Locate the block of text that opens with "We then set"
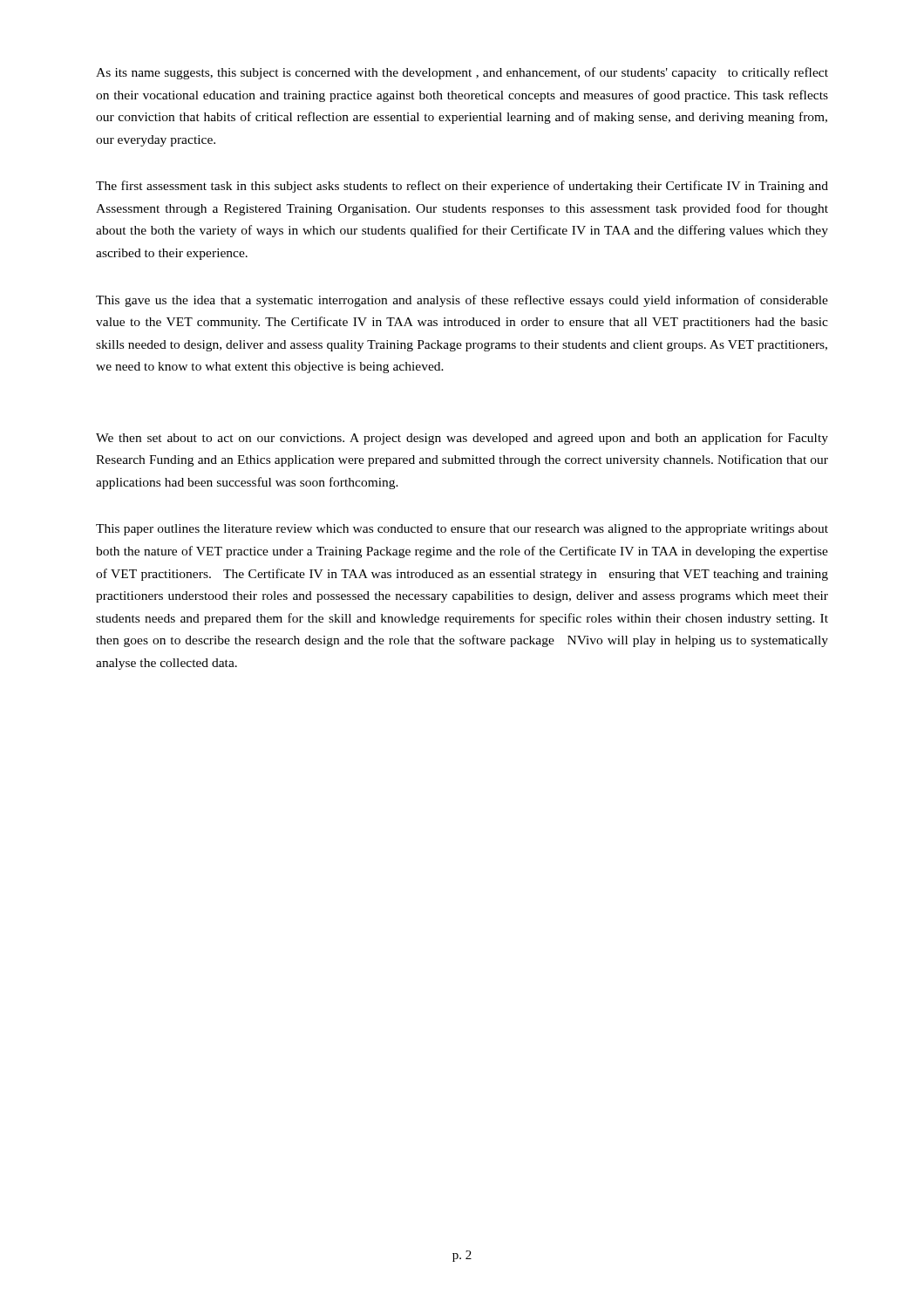Image resolution: width=924 pixels, height=1308 pixels. [462, 459]
